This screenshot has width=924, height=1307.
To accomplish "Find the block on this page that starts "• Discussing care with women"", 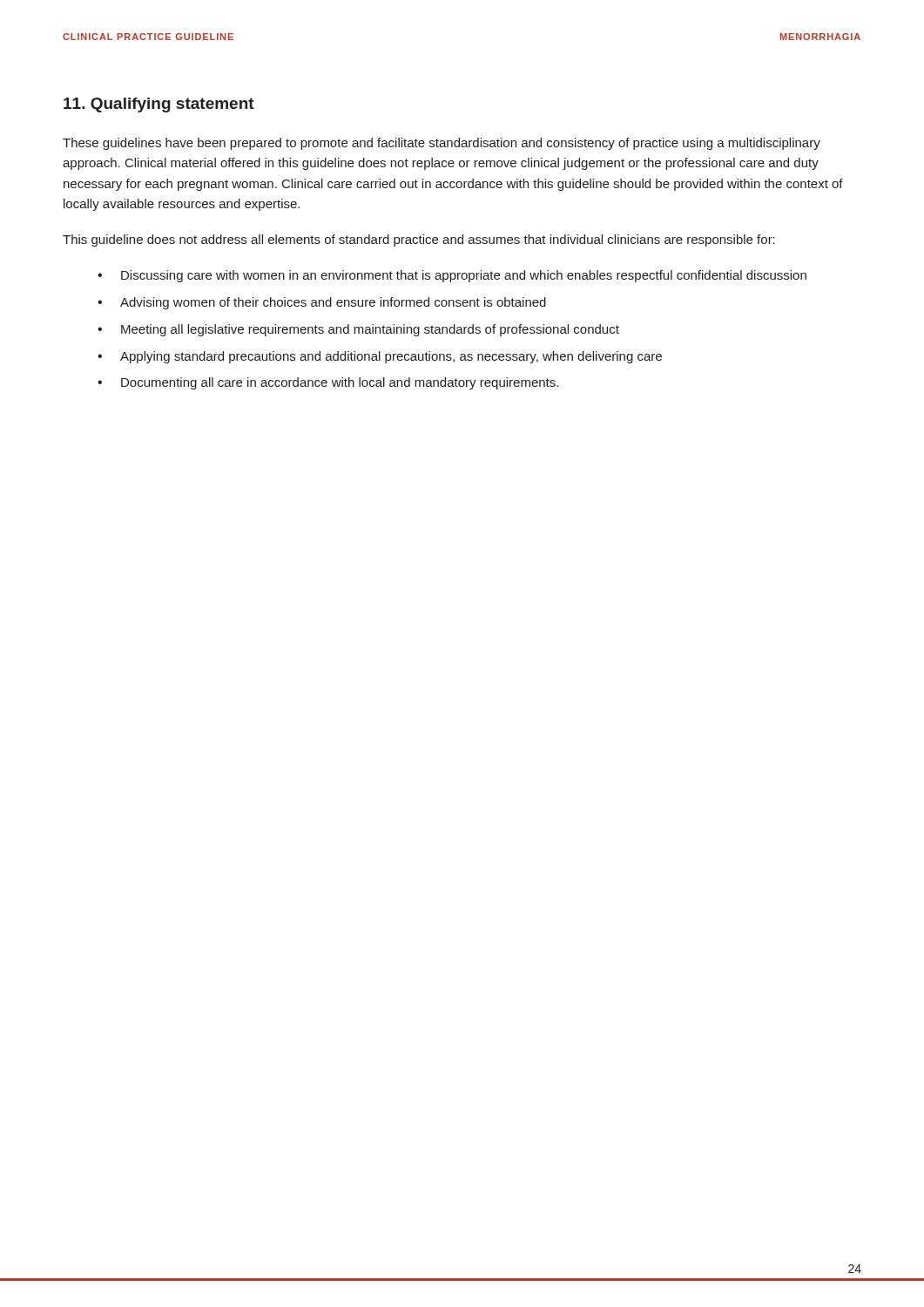I will point(479,276).
